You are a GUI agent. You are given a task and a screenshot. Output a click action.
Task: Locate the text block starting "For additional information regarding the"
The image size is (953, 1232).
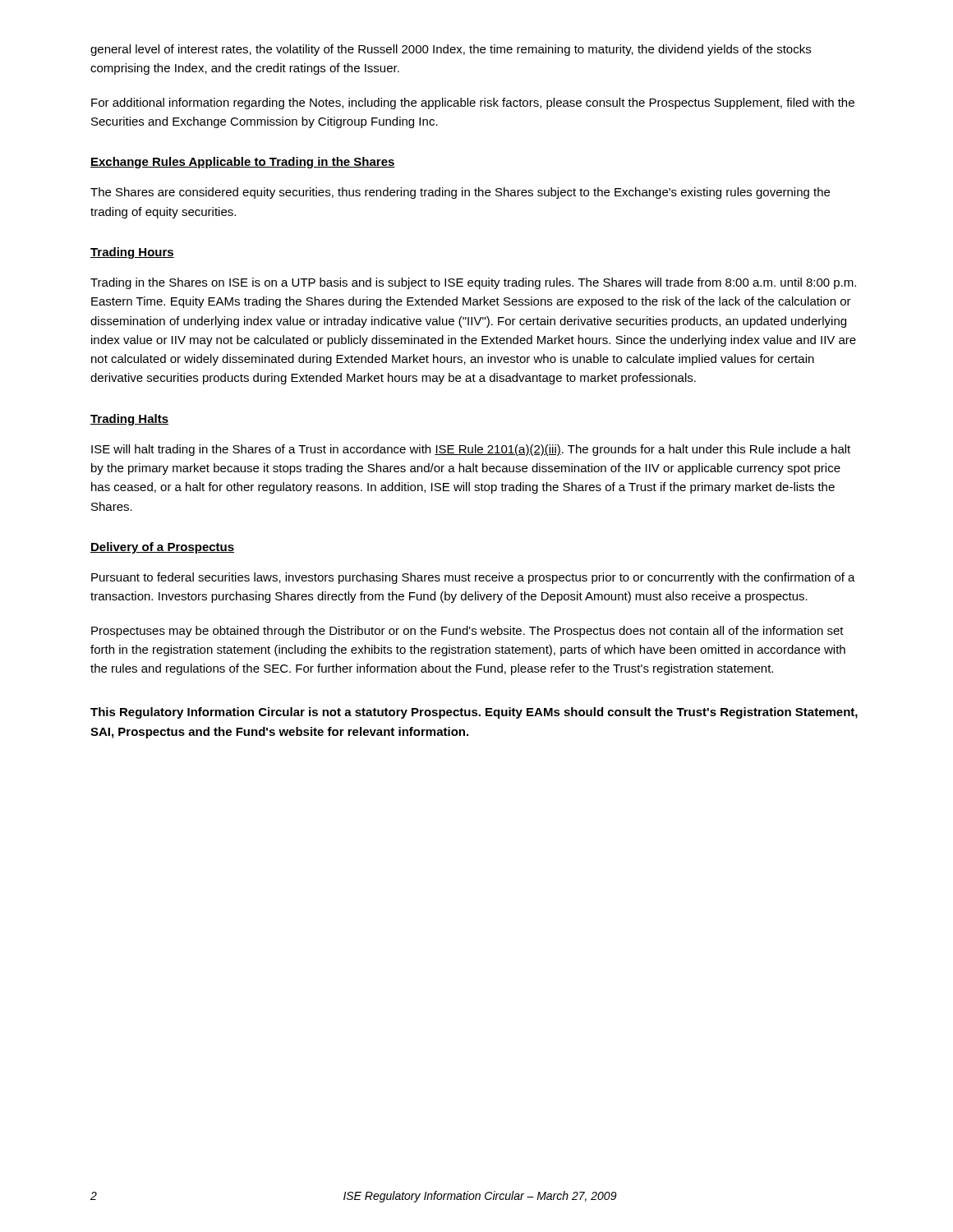[473, 111]
